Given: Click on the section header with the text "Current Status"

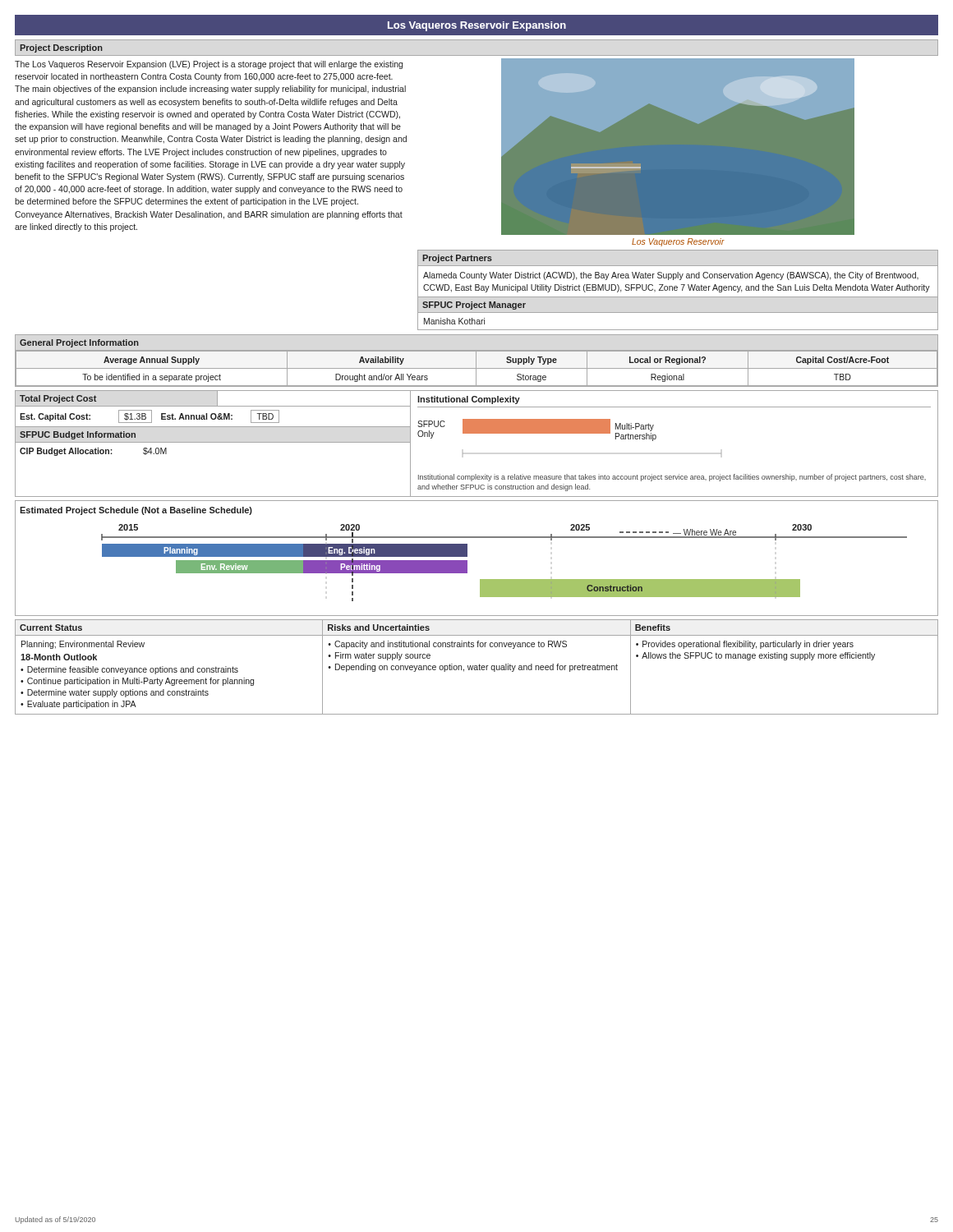Looking at the screenshot, I should (x=51, y=627).
